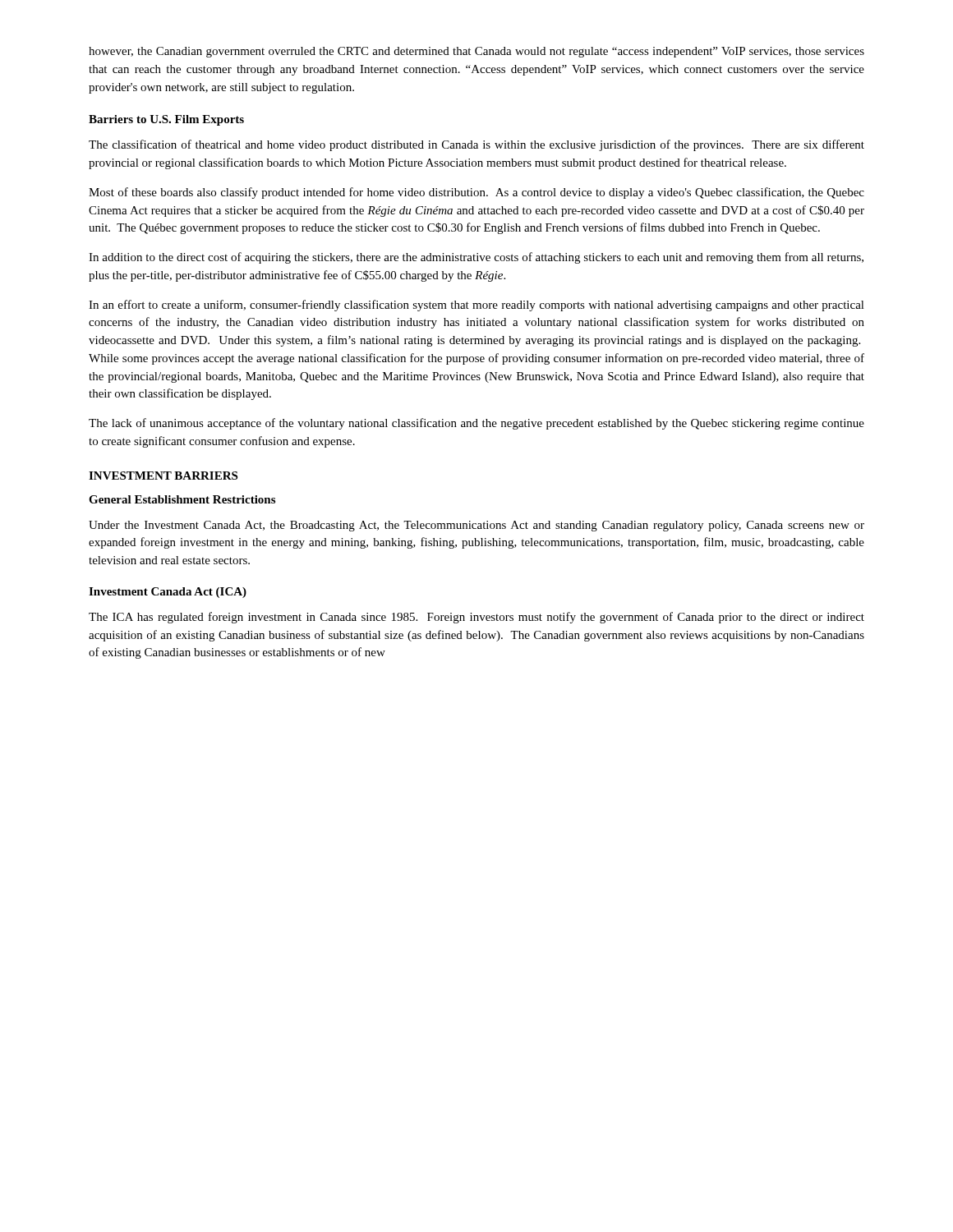This screenshot has width=953, height=1232.
Task: Point to "INVESTMENT BARRIERS"
Action: pyautogui.click(x=163, y=475)
